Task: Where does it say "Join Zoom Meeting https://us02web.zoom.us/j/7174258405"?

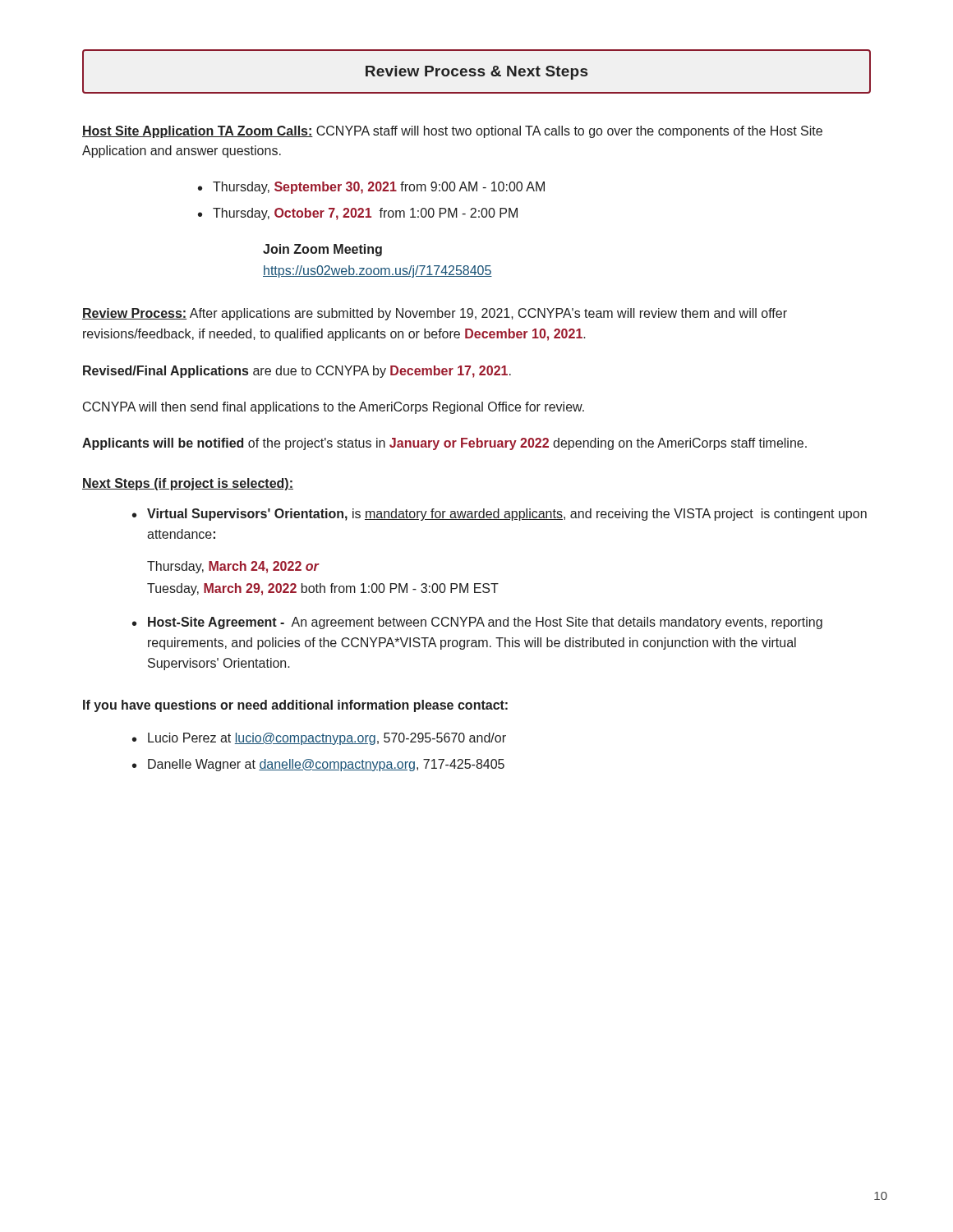Action: (322, 250)
